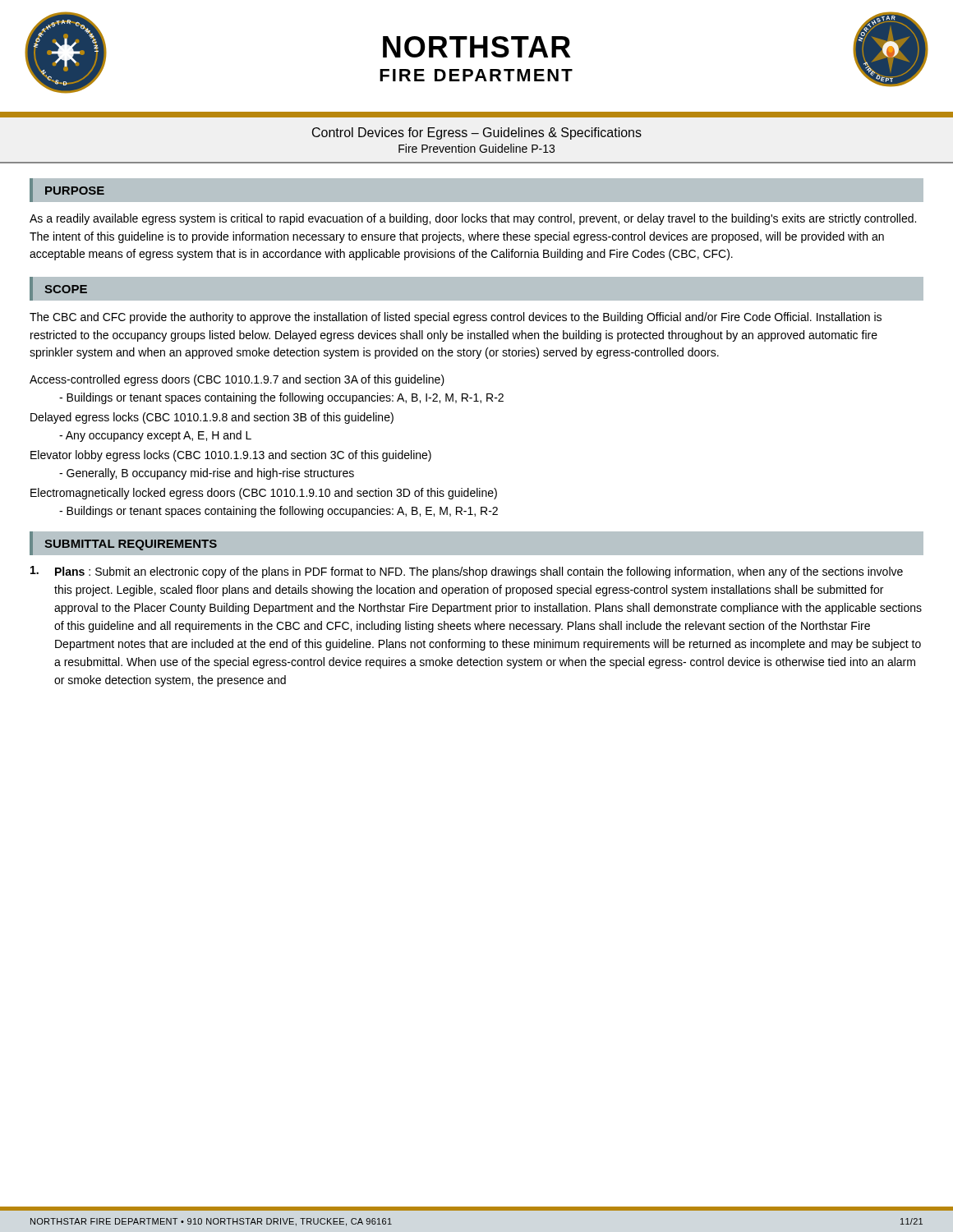Click on the region starting "Electromagnetically locked egress doors"
The height and width of the screenshot is (1232, 953).
[264, 493]
